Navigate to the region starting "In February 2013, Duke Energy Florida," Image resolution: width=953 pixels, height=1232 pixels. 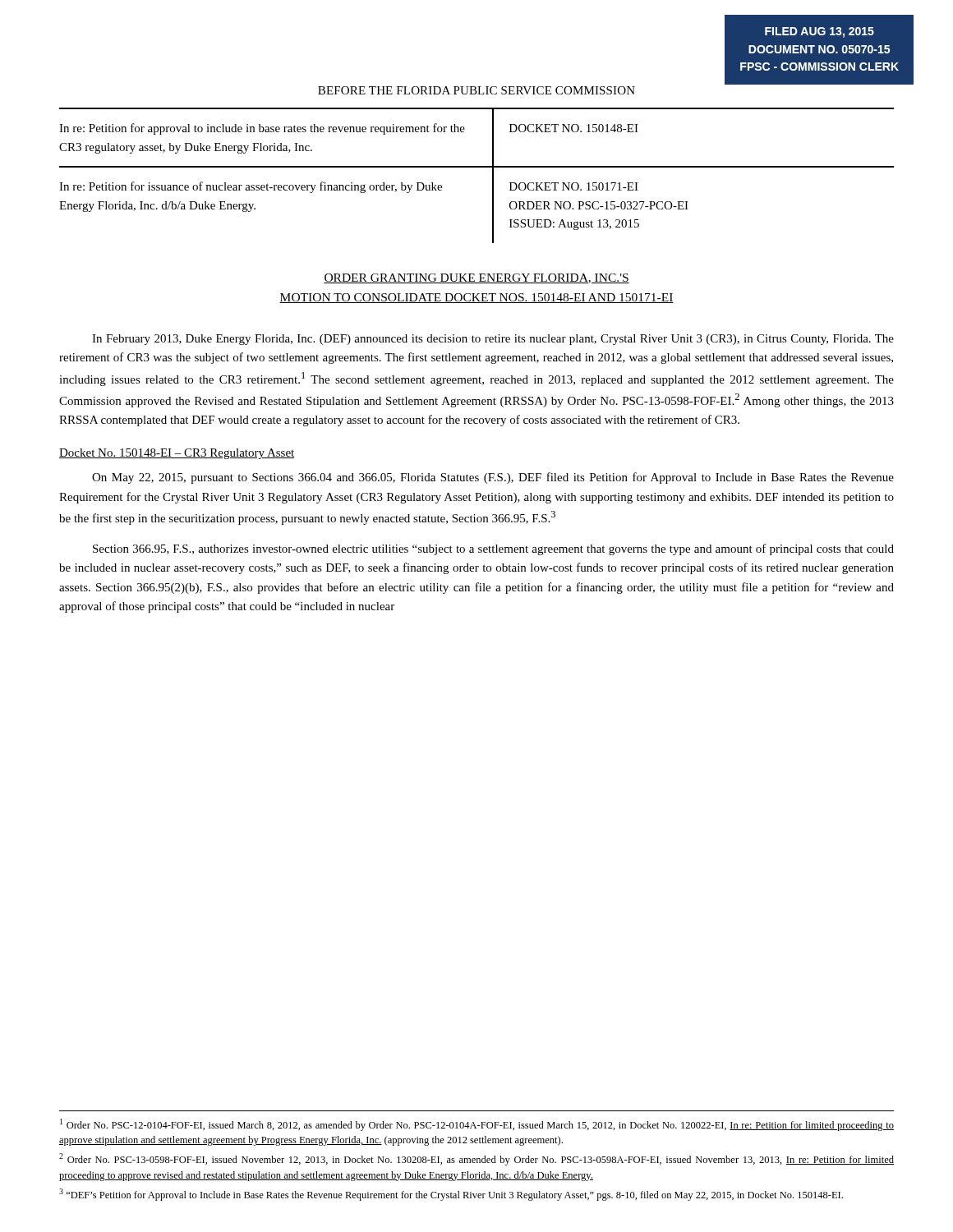[476, 379]
